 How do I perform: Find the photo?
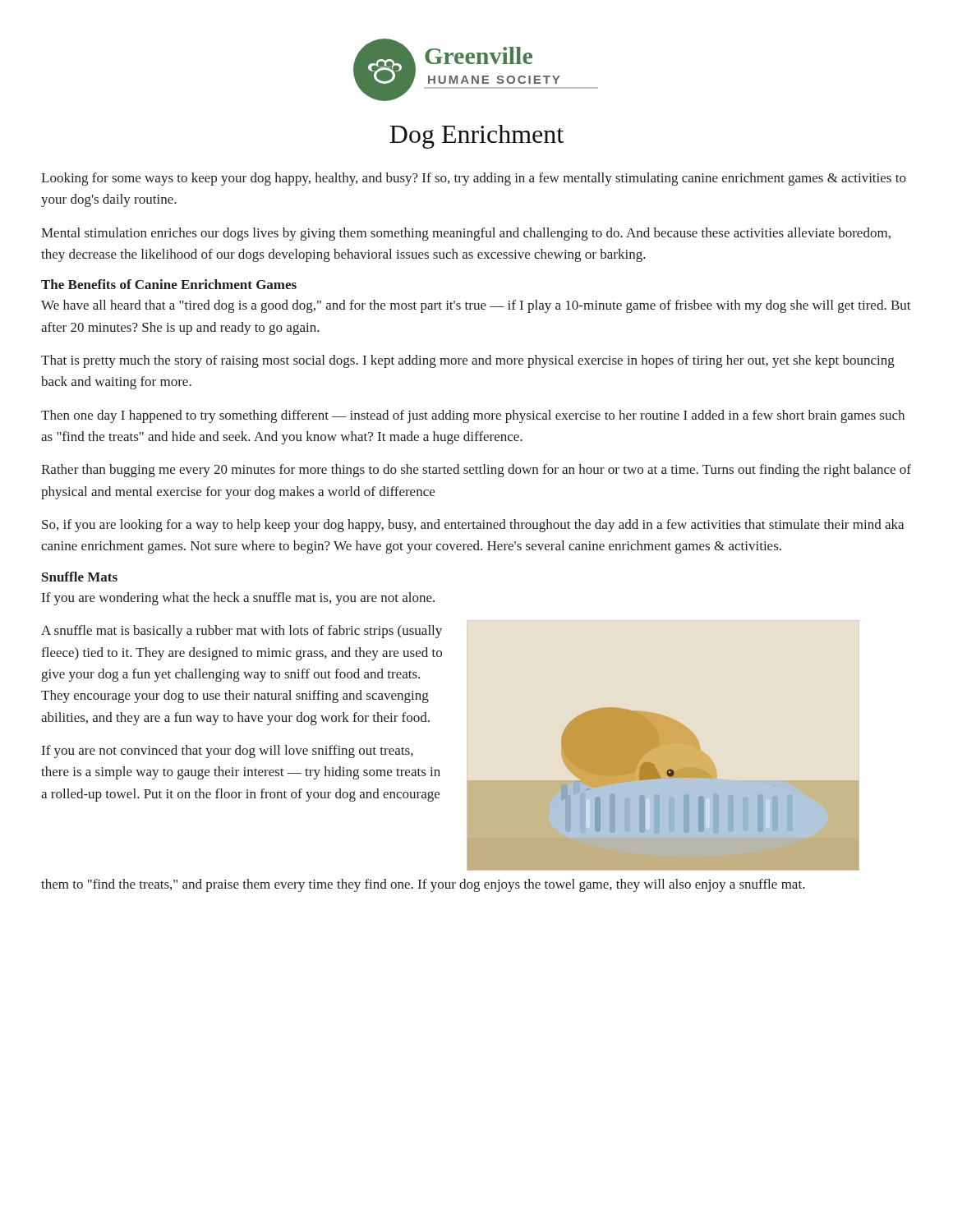(x=689, y=745)
